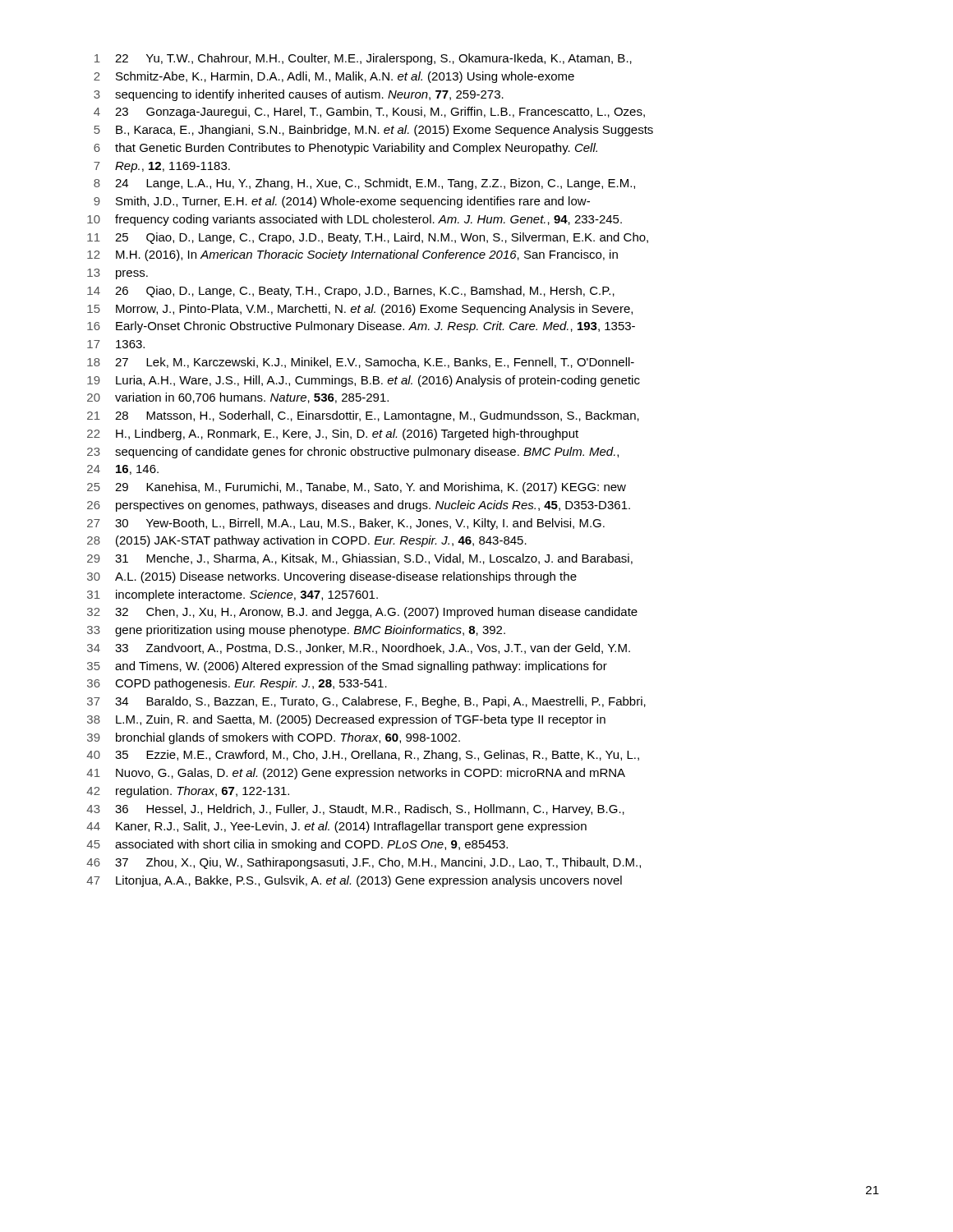The image size is (953, 1232).
Task: Locate the block of text that opens with "10 frequency coding variants"
Action: coord(476,219)
